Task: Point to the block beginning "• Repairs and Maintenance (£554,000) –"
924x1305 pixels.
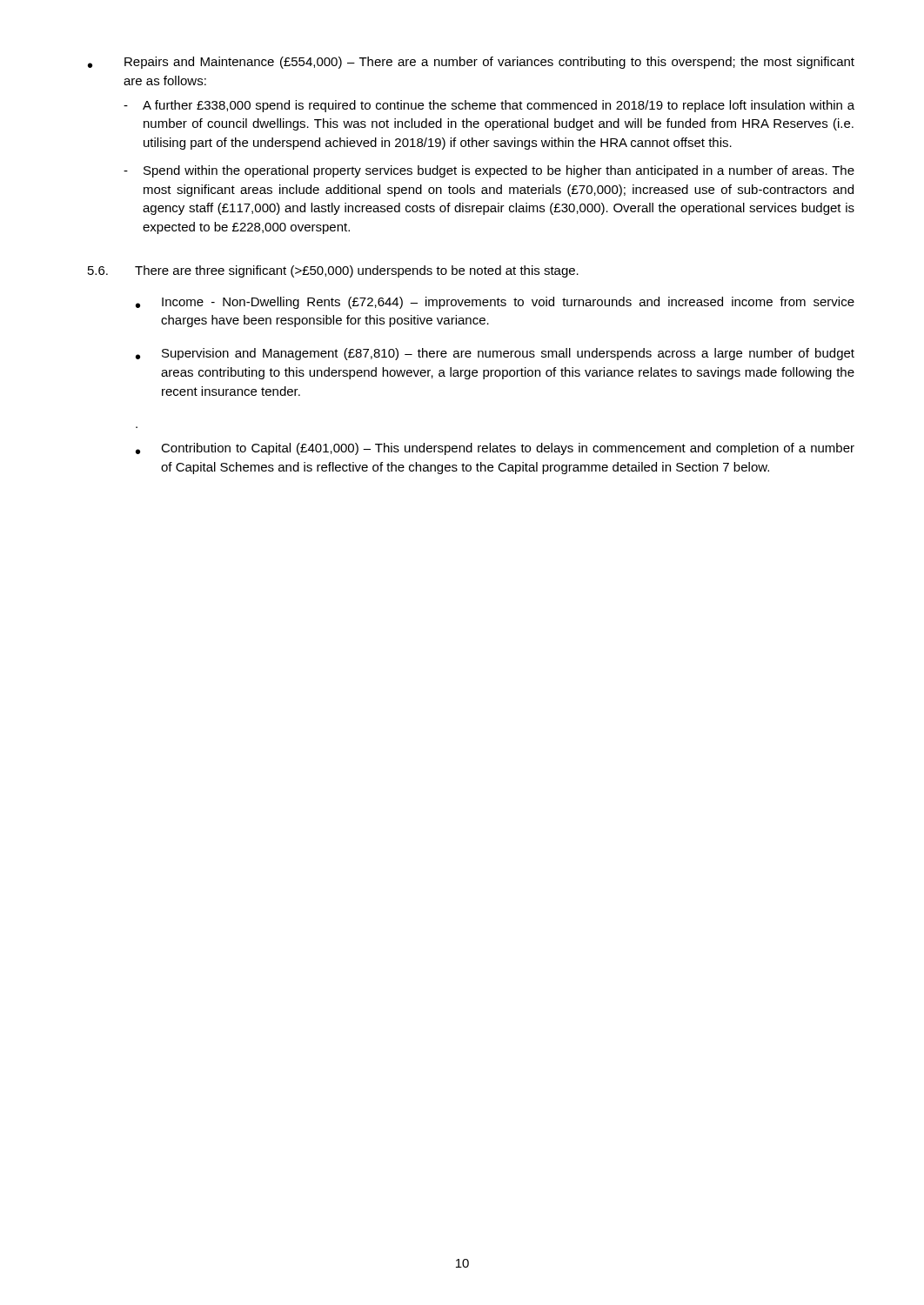Action: pos(471,149)
